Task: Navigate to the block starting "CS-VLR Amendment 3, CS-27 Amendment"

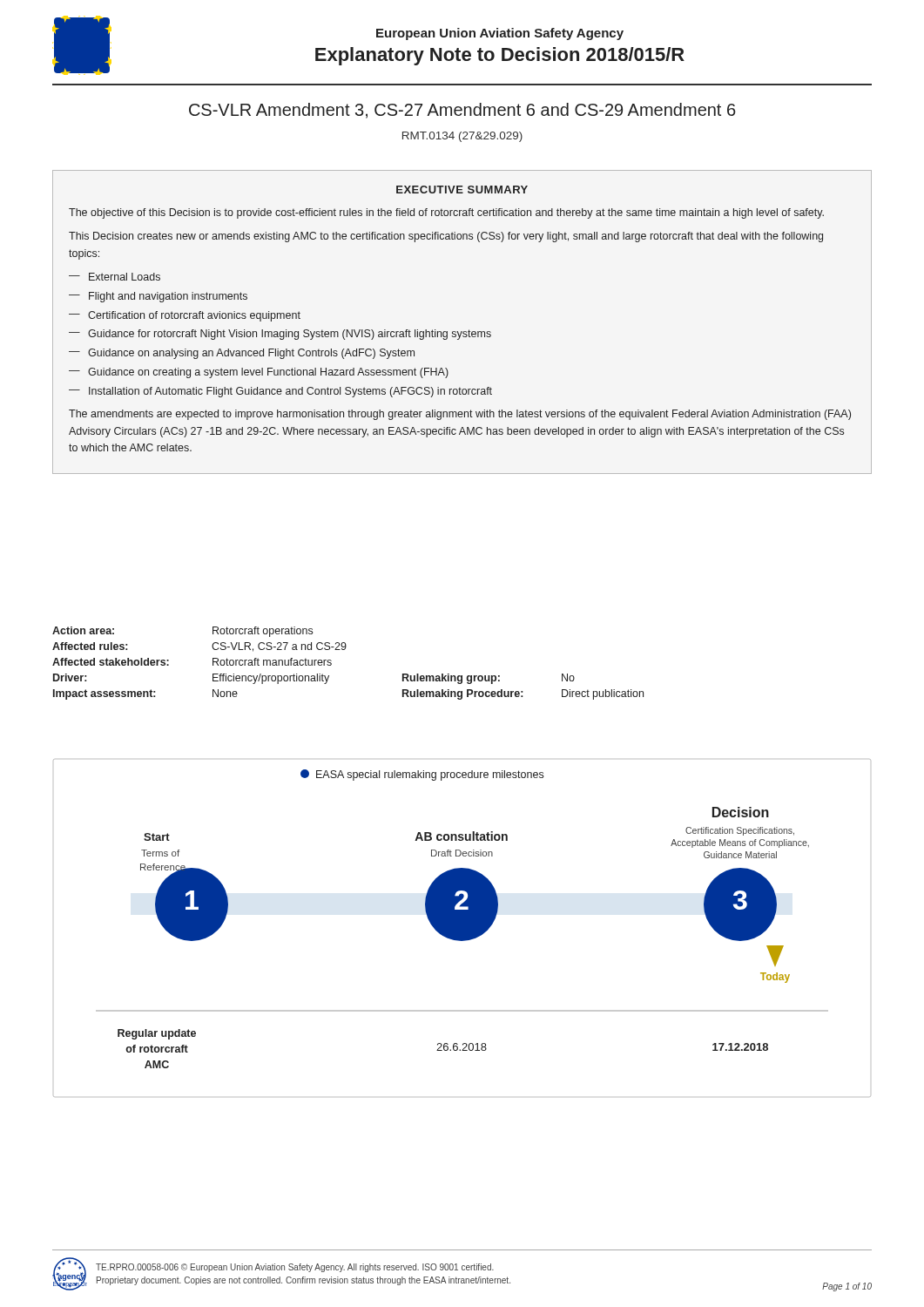Action: [462, 110]
